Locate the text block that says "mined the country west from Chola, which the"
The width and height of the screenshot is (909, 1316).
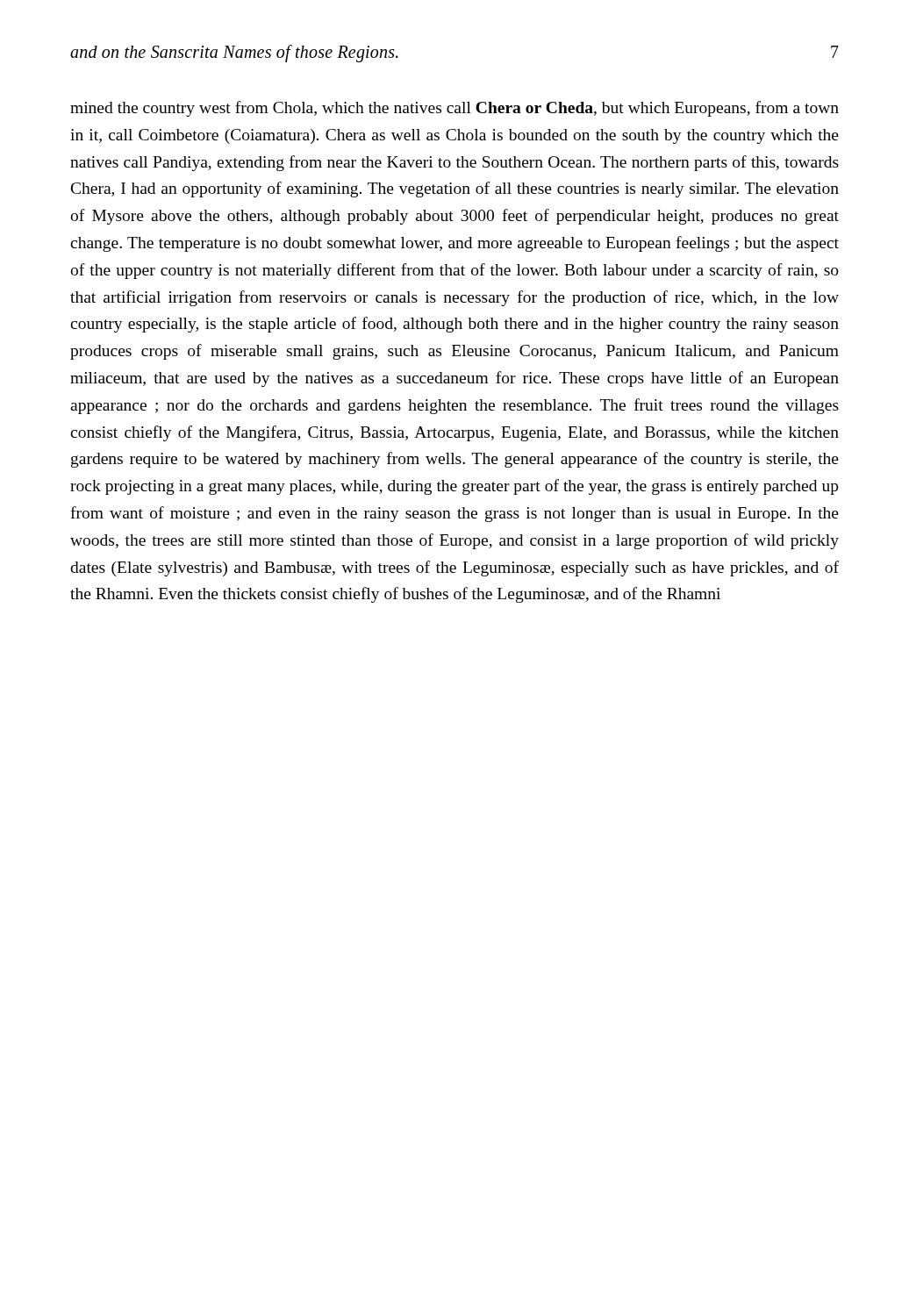coord(454,351)
